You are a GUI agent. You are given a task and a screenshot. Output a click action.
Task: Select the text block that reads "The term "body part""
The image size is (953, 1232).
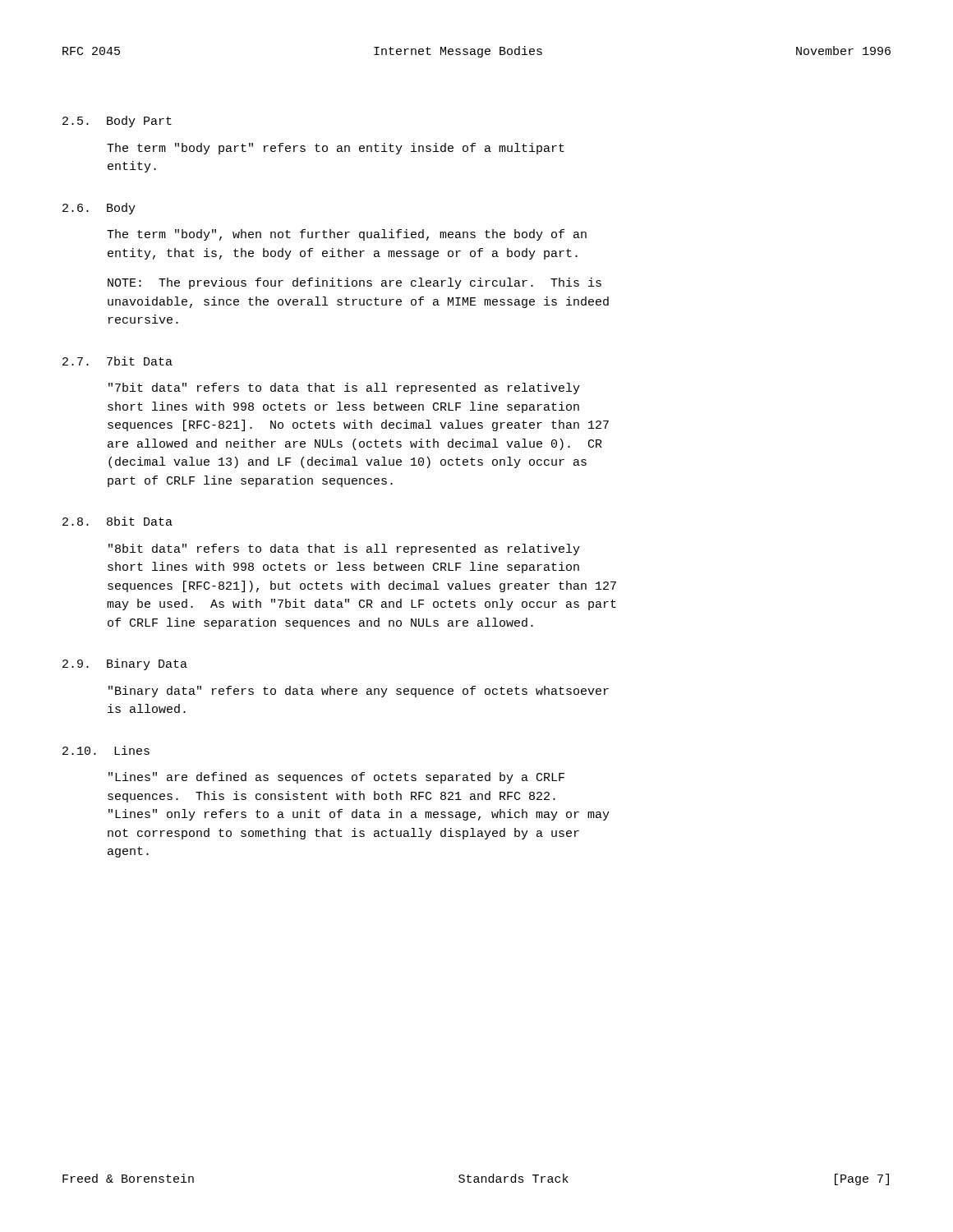click(336, 158)
